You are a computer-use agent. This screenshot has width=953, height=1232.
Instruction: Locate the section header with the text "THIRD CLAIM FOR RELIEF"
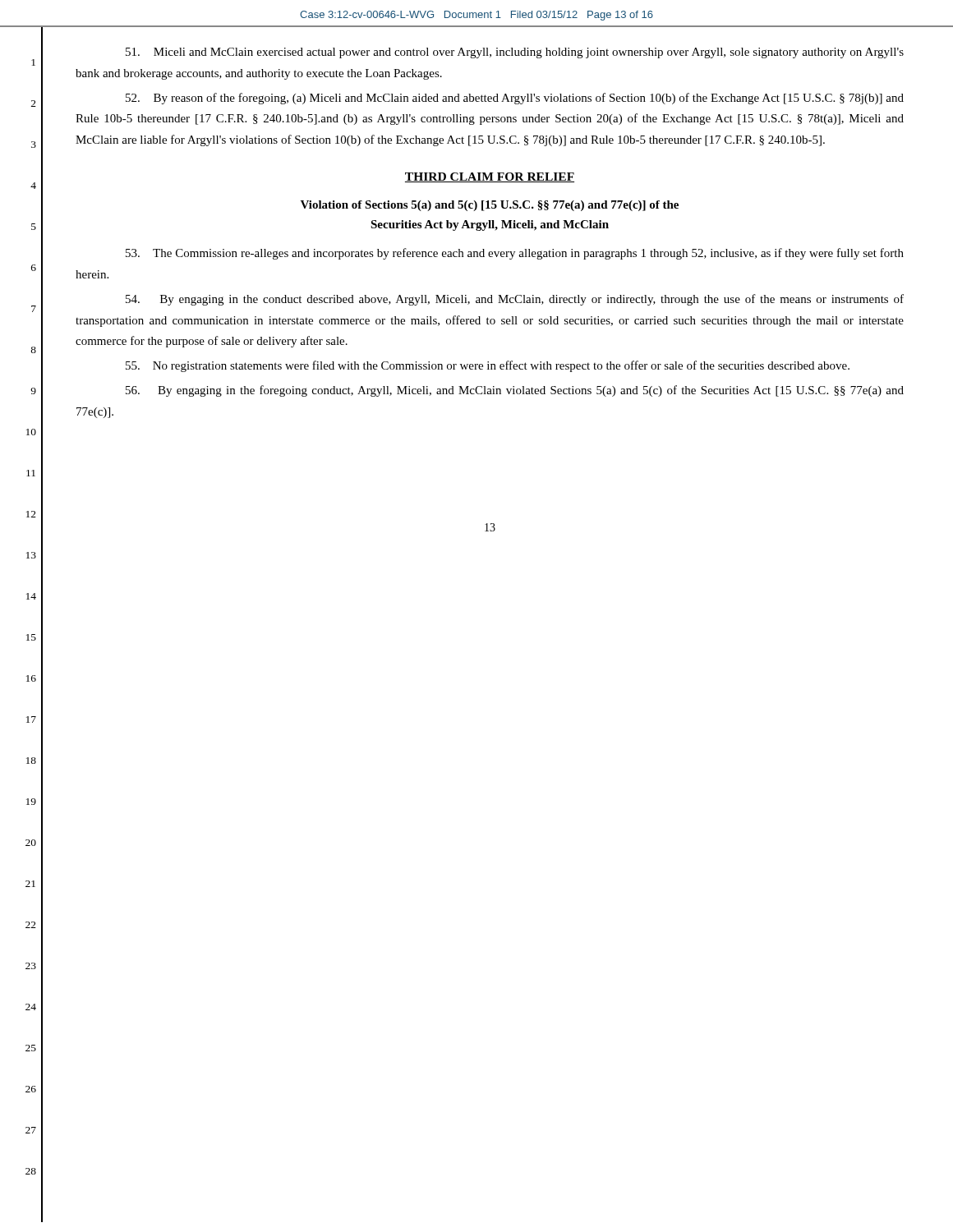pyautogui.click(x=490, y=176)
